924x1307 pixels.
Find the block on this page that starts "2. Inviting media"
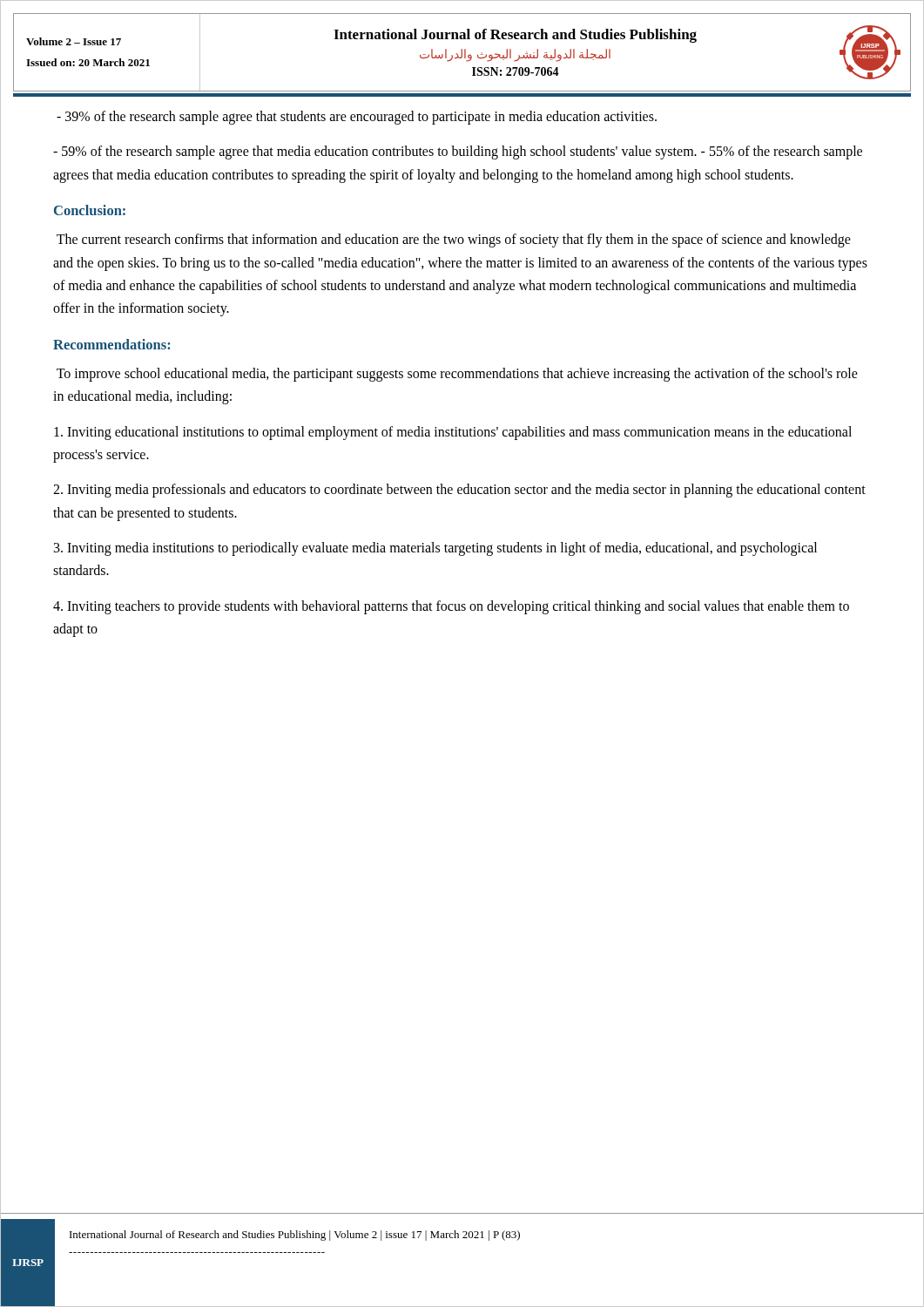459,501
